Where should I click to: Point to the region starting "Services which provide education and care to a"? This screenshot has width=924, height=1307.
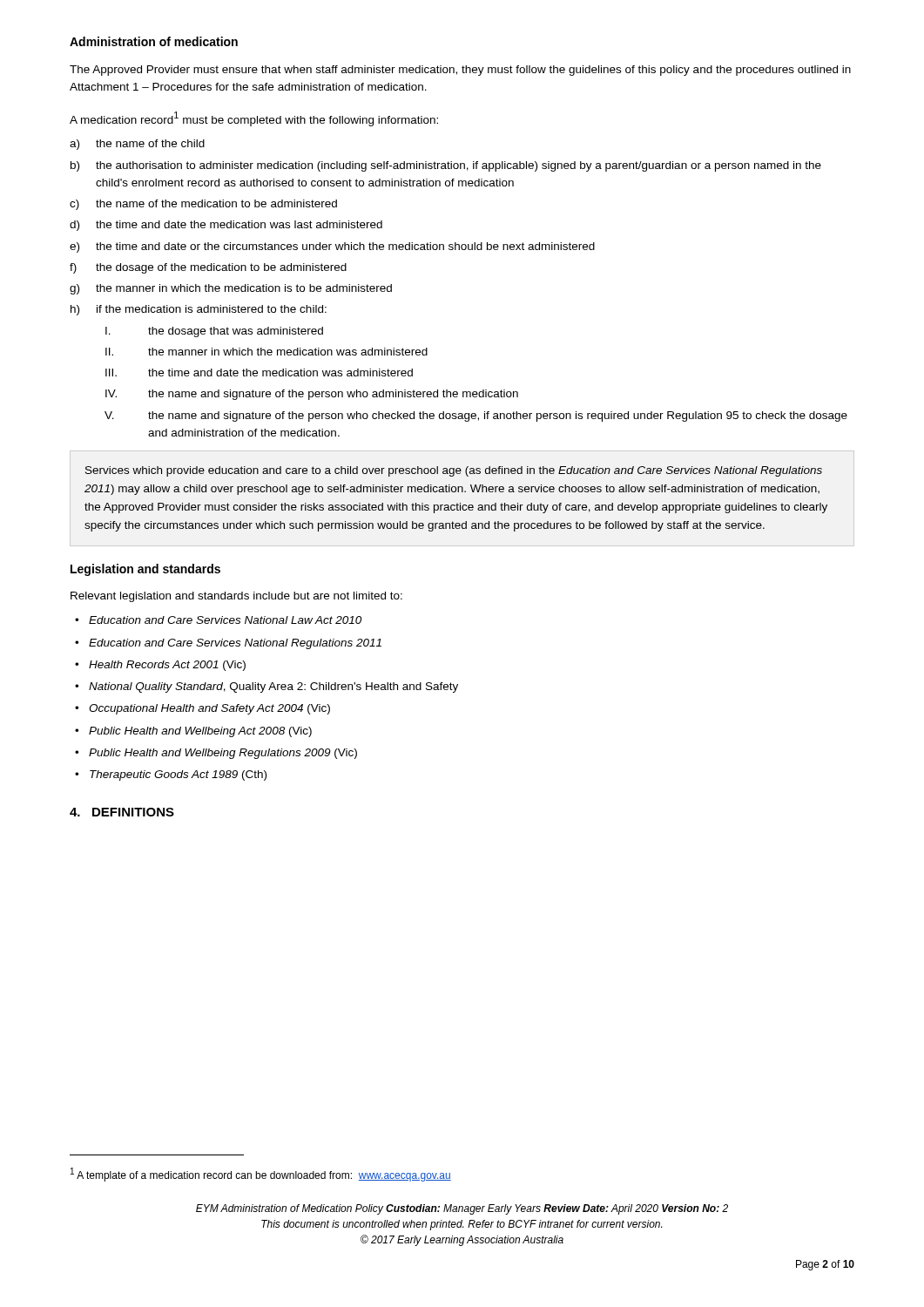[x=462, y=498]
